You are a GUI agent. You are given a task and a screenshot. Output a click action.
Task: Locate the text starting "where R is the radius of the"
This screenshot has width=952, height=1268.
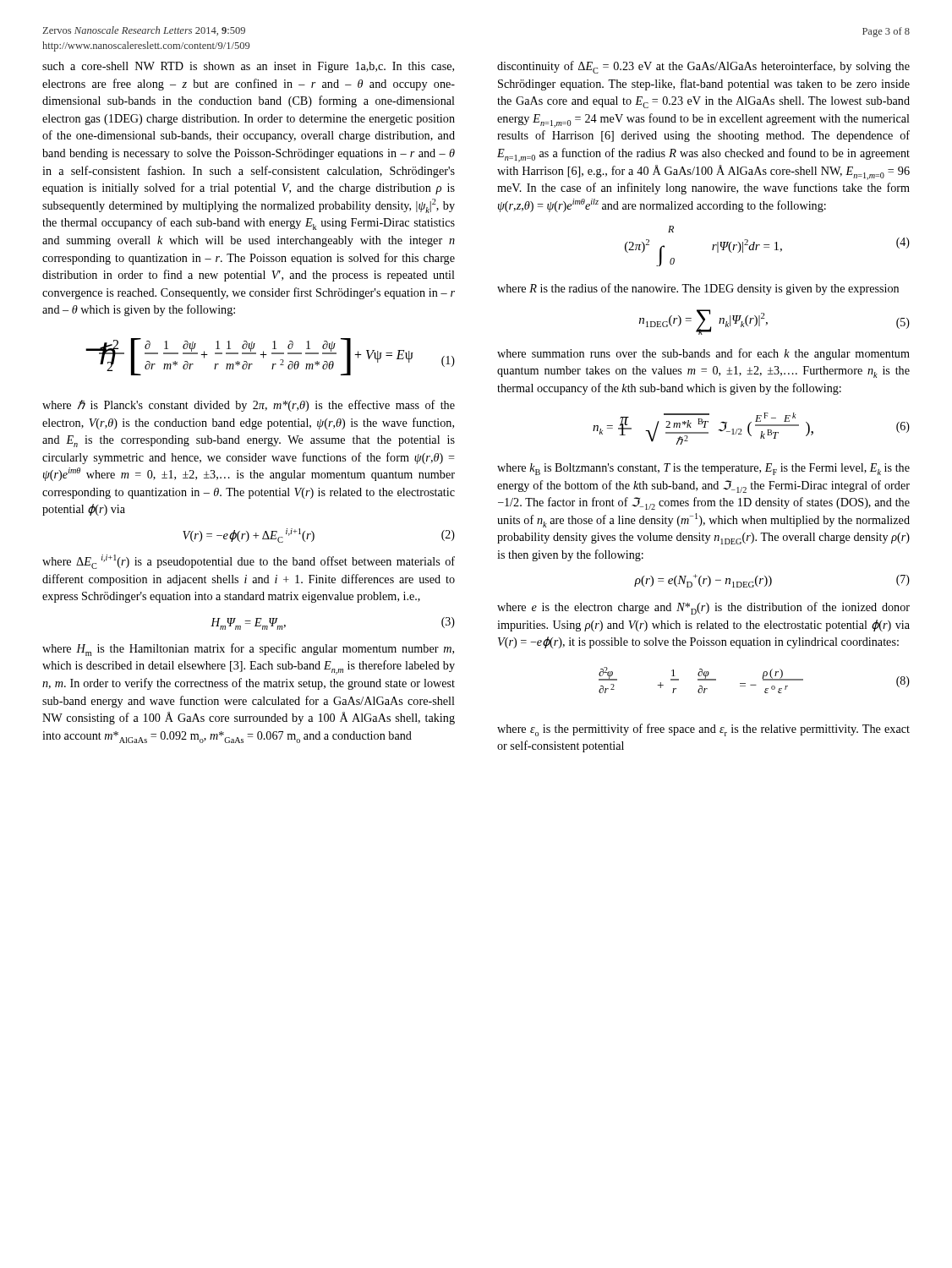tap(703, 288)
